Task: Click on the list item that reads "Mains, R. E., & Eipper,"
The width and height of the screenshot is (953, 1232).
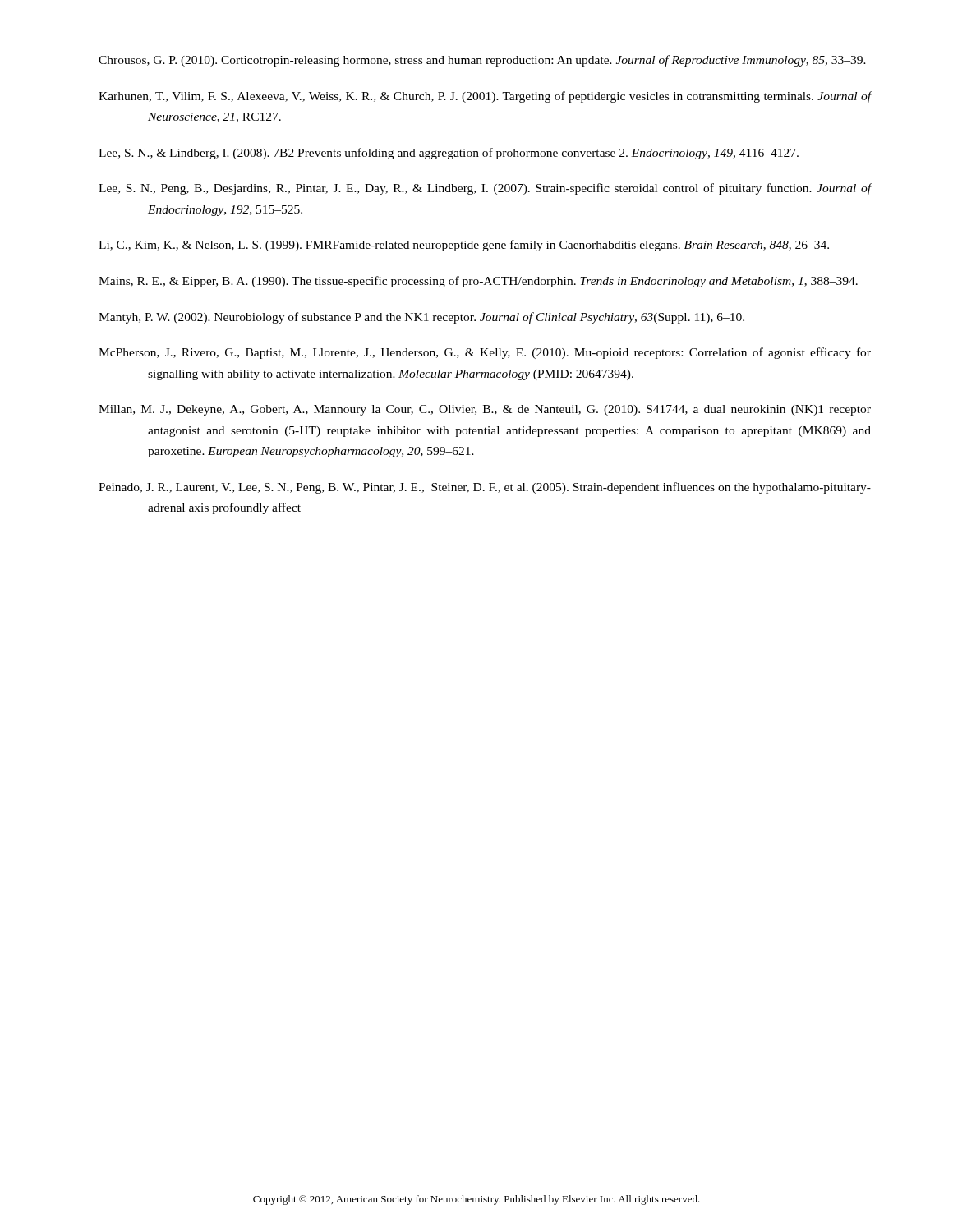Action: 478,280
